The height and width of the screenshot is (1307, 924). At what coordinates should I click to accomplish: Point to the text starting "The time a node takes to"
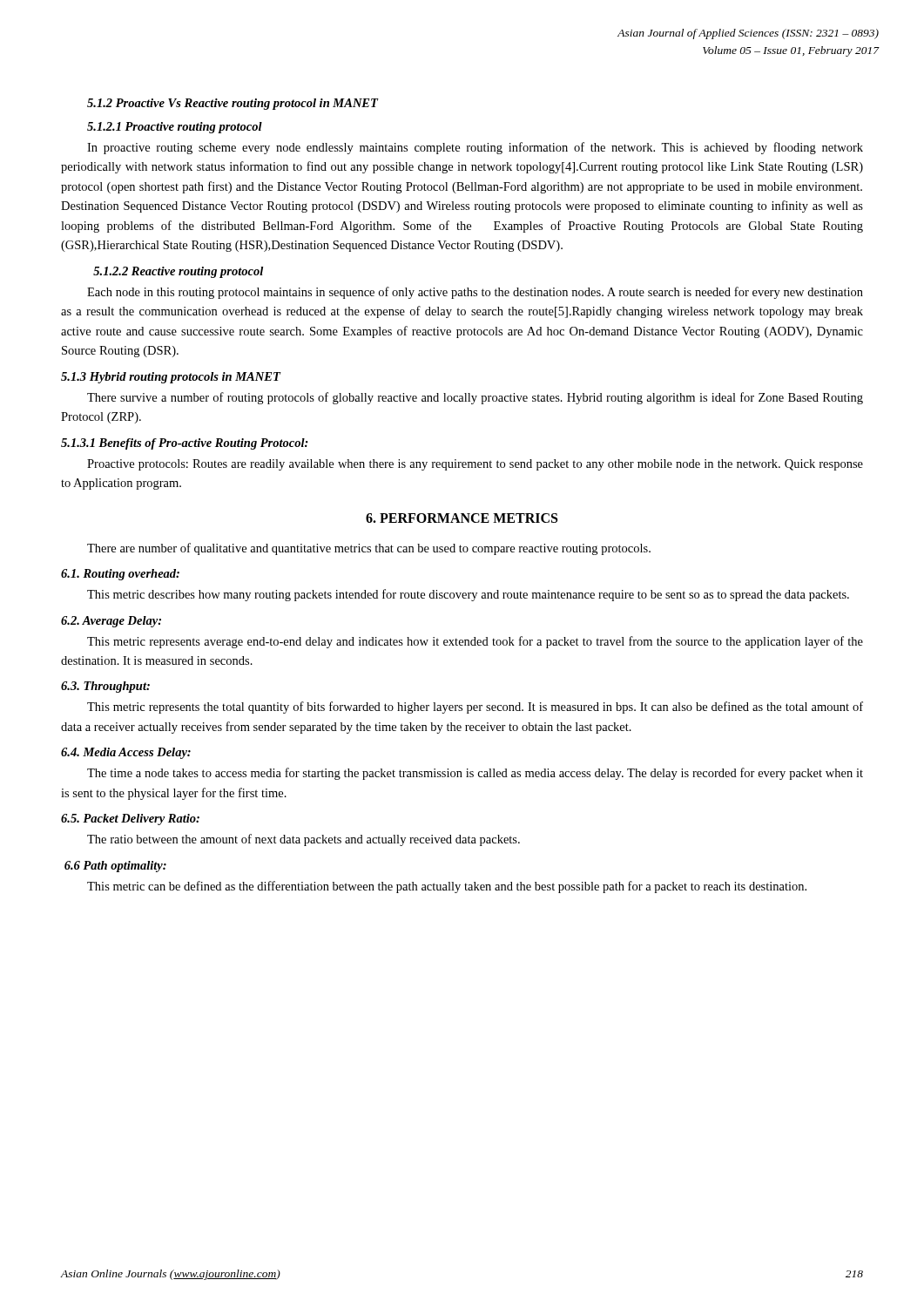[462, 783]
